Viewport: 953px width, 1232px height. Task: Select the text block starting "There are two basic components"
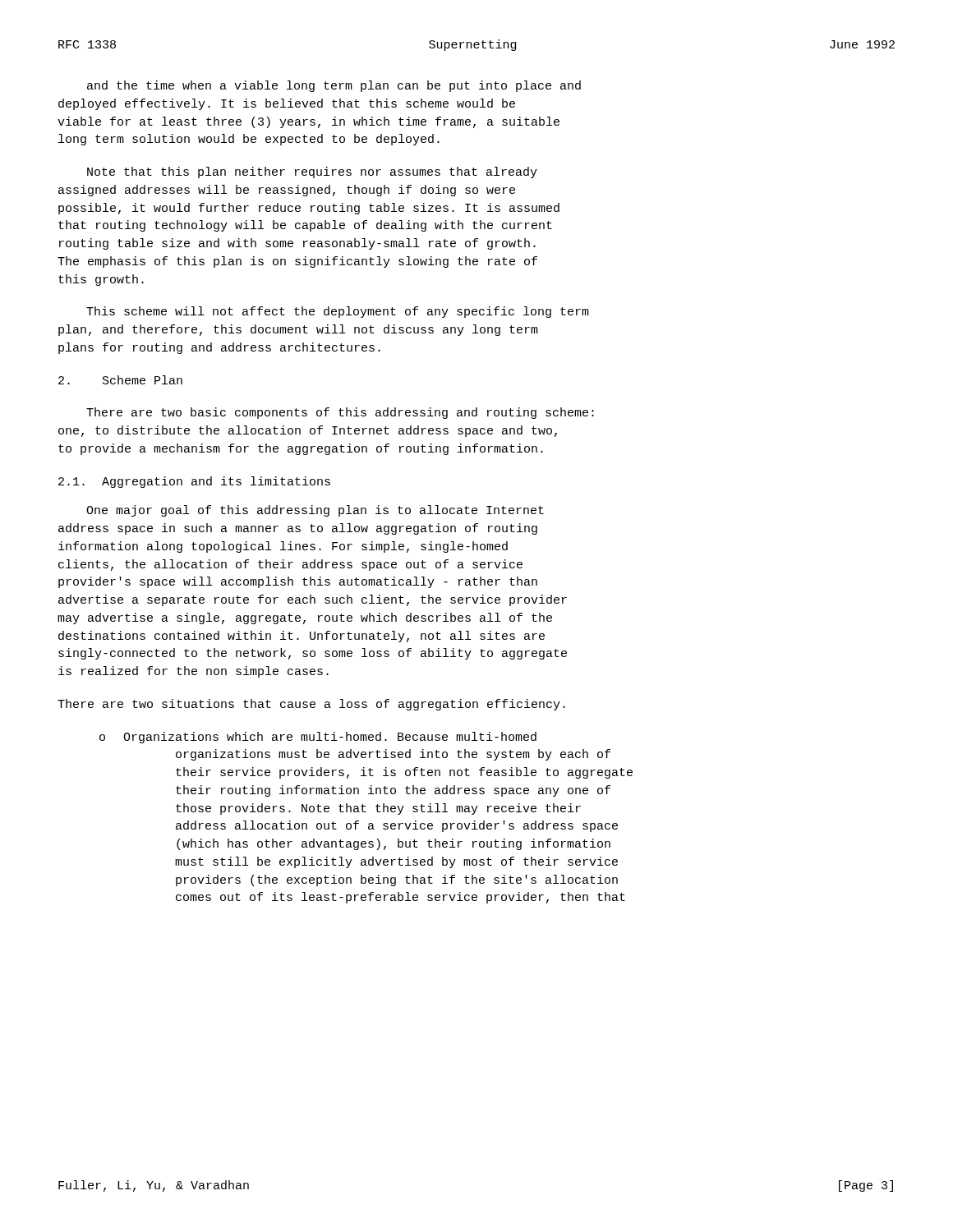[x=327, y=432]
